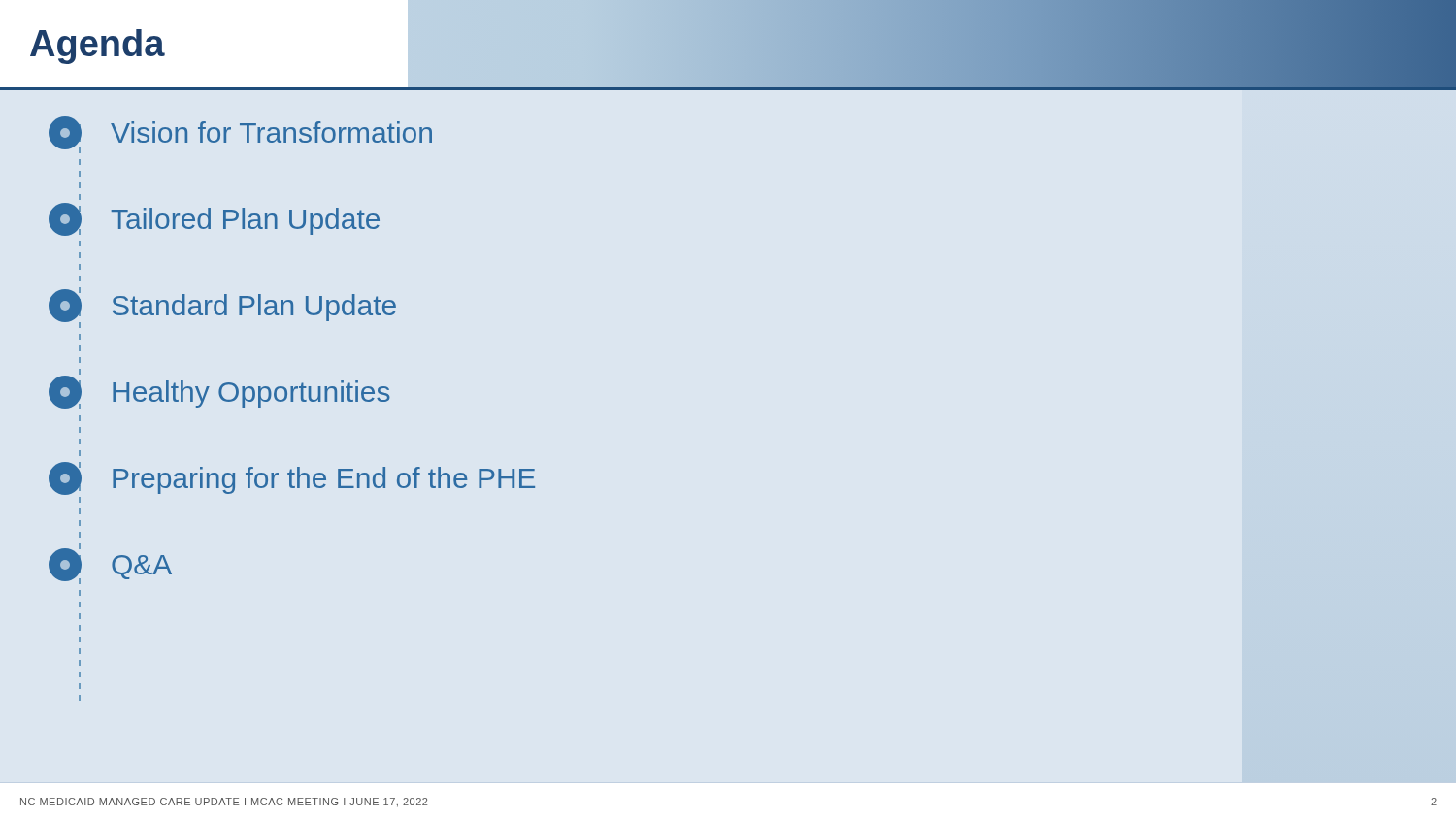Point to the block starting "Preparing for the End of the"

point(292,478)
